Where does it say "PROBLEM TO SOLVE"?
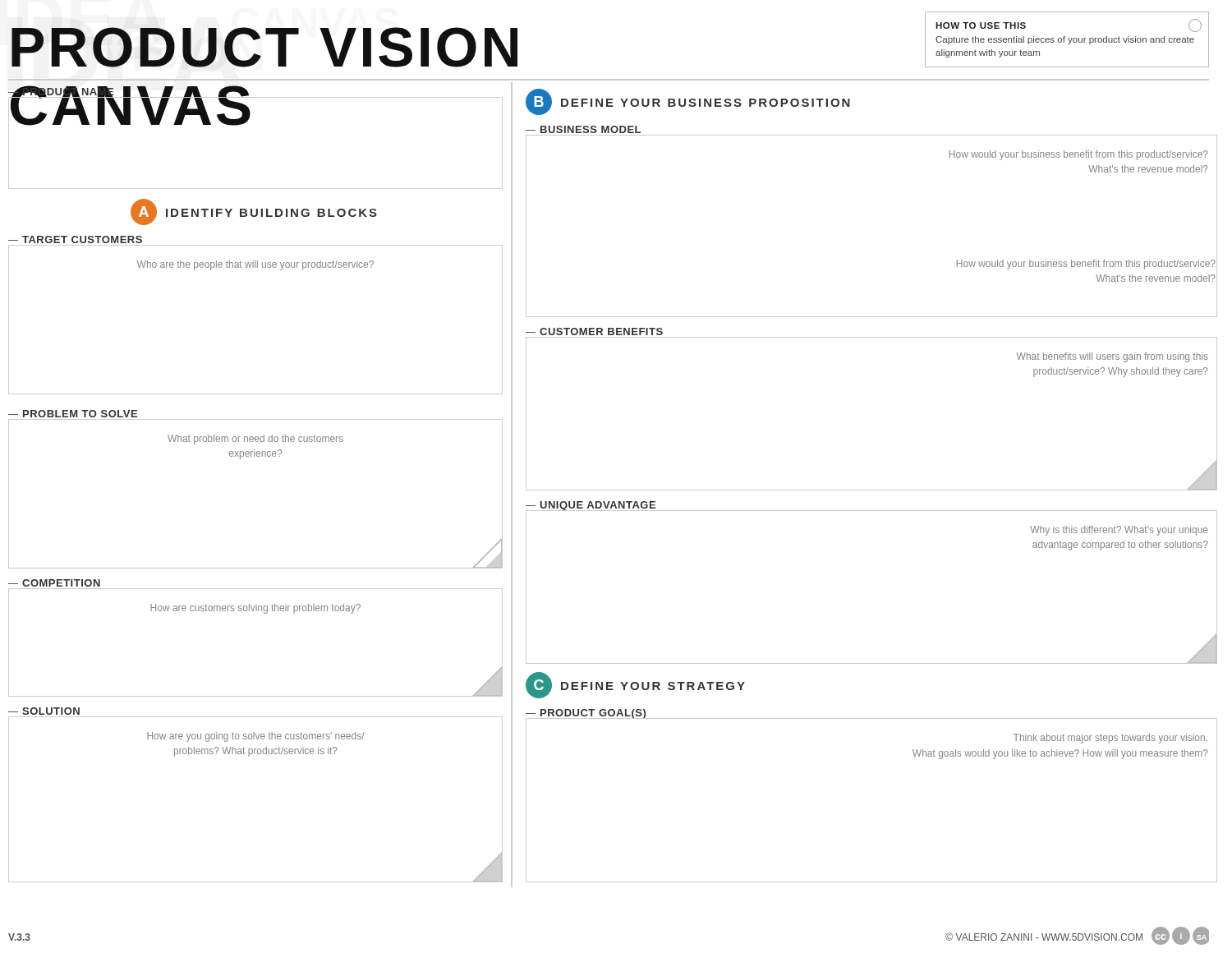The width and height of the screenshot is (1232, 953). 73,414
